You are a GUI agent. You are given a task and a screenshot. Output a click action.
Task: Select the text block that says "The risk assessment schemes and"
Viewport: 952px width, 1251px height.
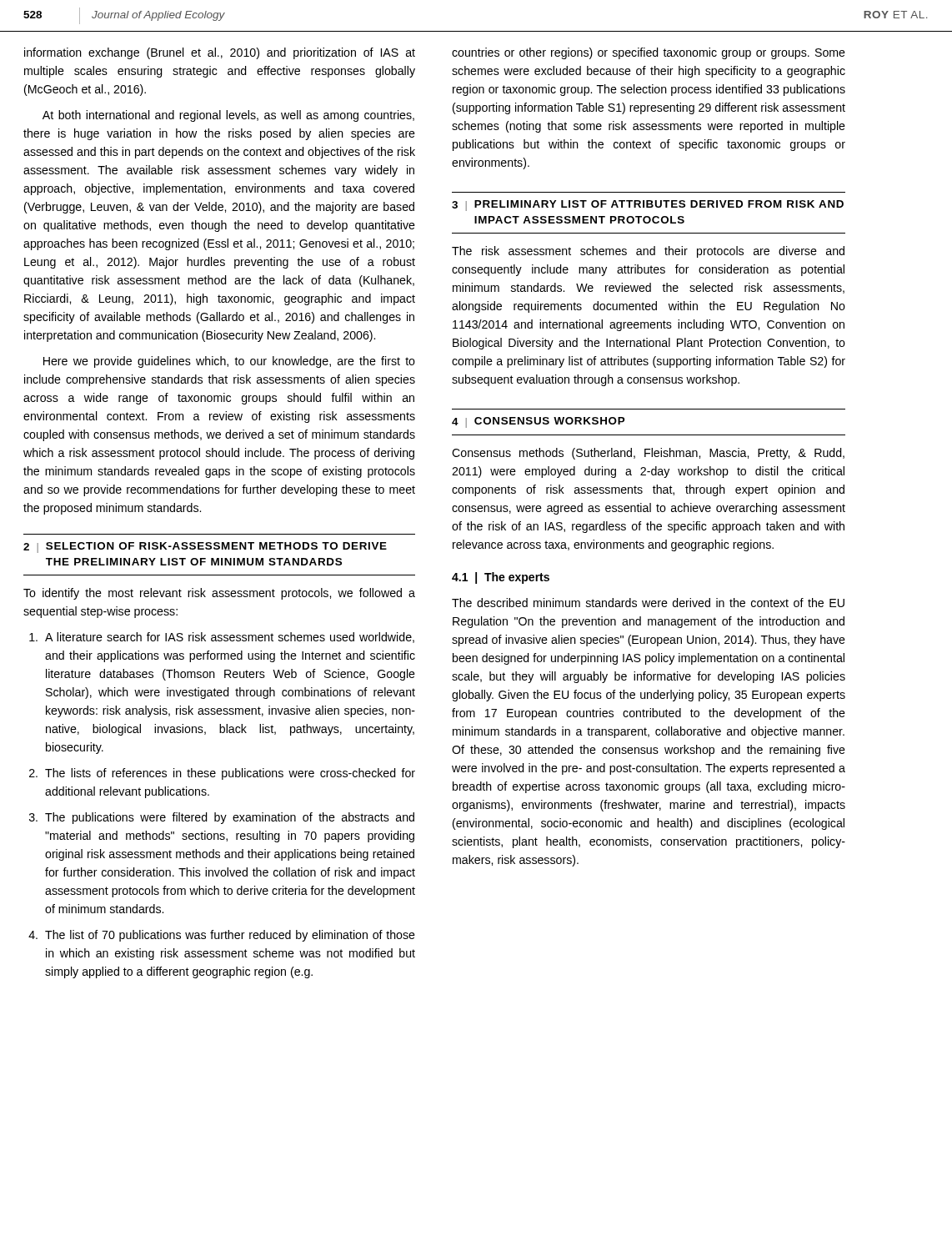point(649,315)
